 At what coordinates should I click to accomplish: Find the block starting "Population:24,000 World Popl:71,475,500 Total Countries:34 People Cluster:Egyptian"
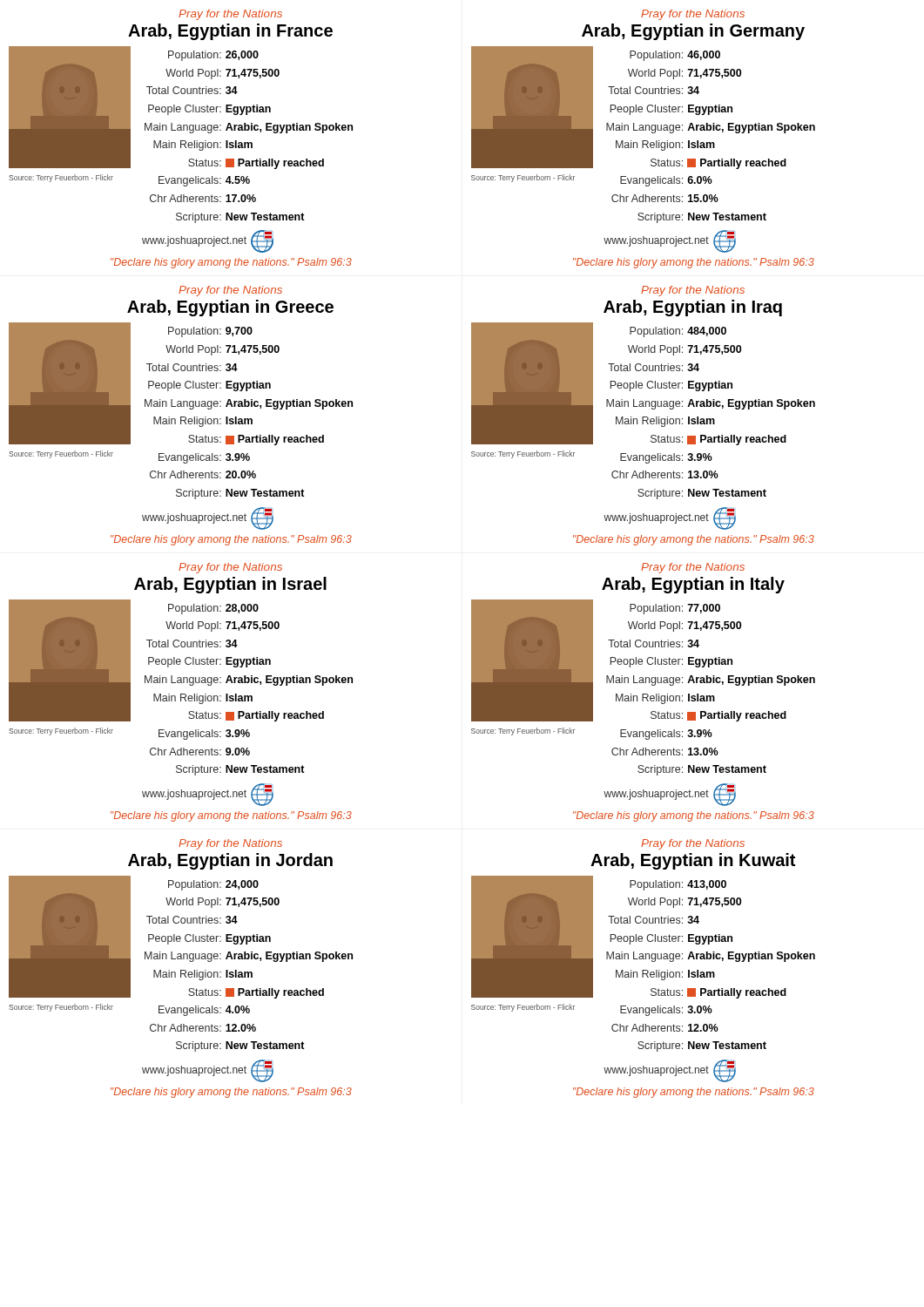click(297, 979)
